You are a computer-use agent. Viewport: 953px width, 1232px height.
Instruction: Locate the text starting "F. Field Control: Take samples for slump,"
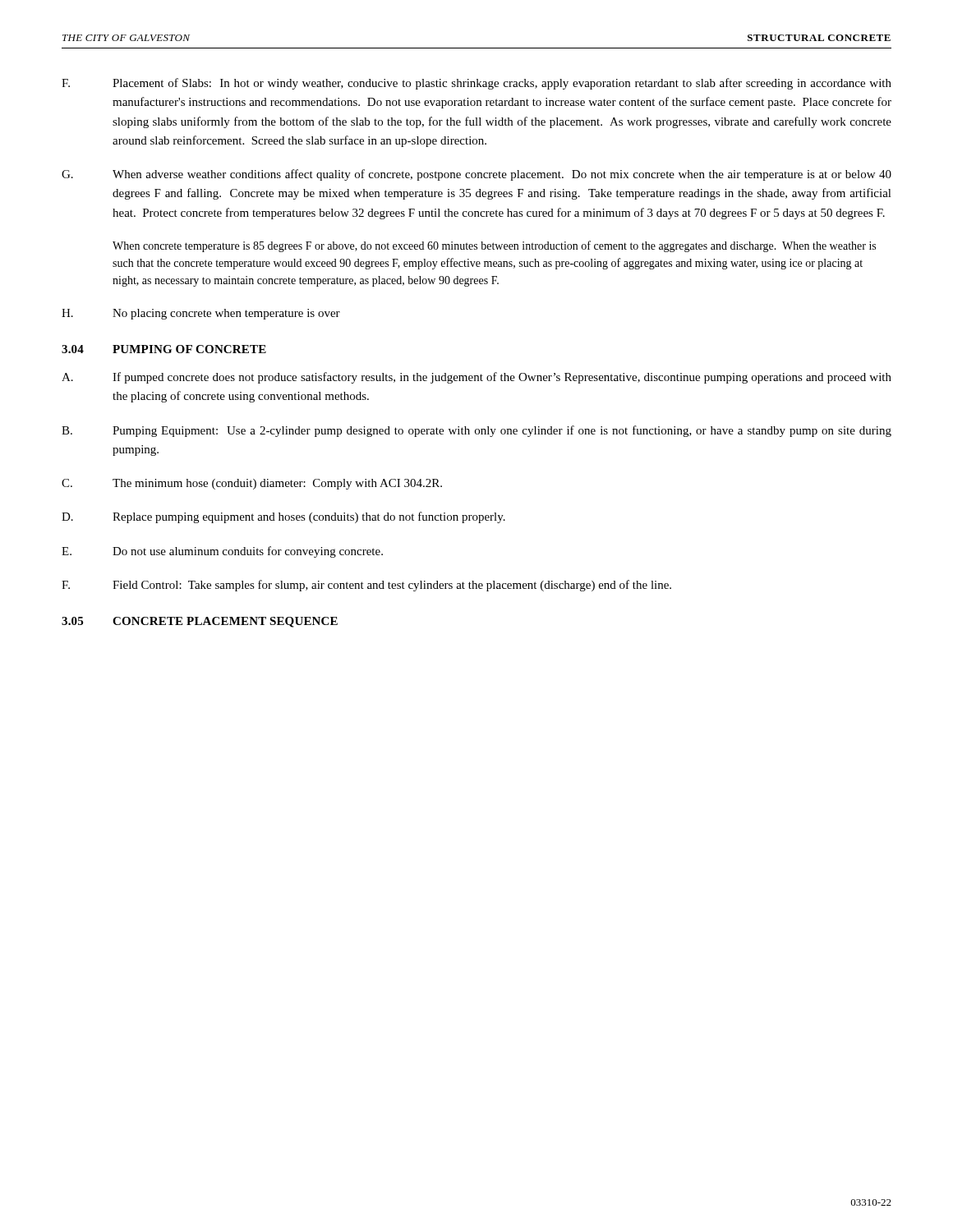(476, 585)
